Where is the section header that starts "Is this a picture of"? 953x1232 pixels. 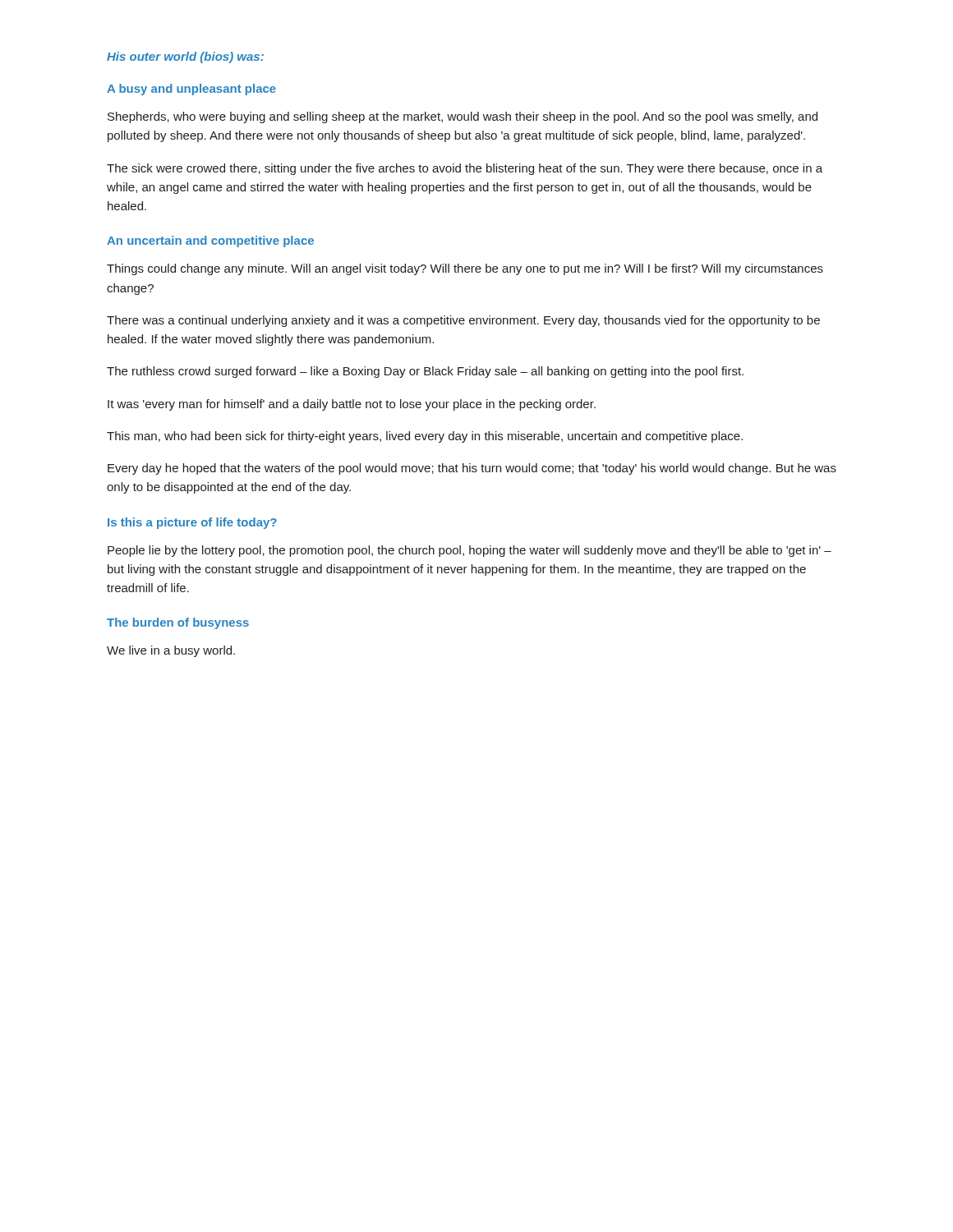click(192, 522)
